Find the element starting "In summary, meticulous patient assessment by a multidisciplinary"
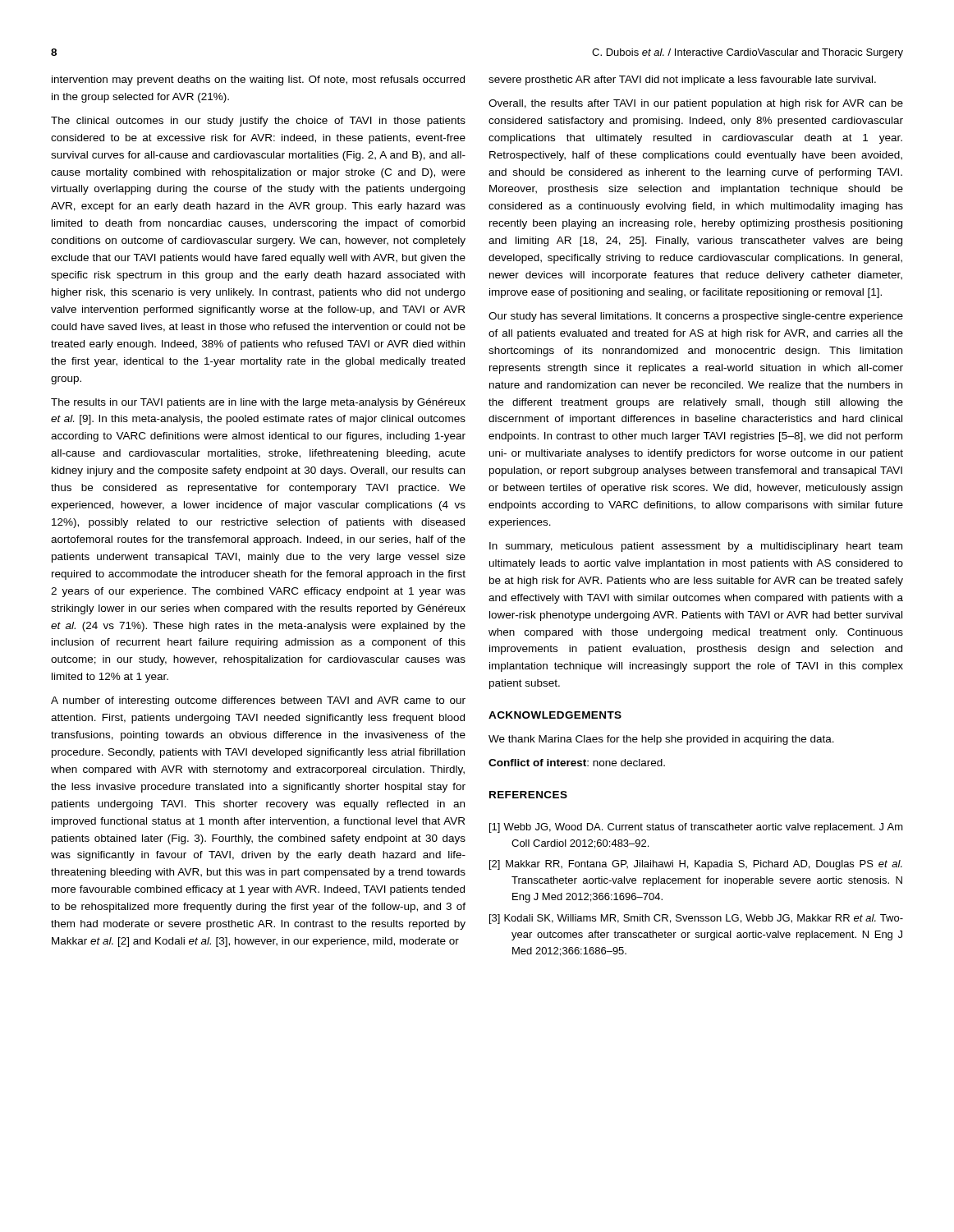Image resolution: width=954 pixels, height=1232 pixels. click(696, 615)
